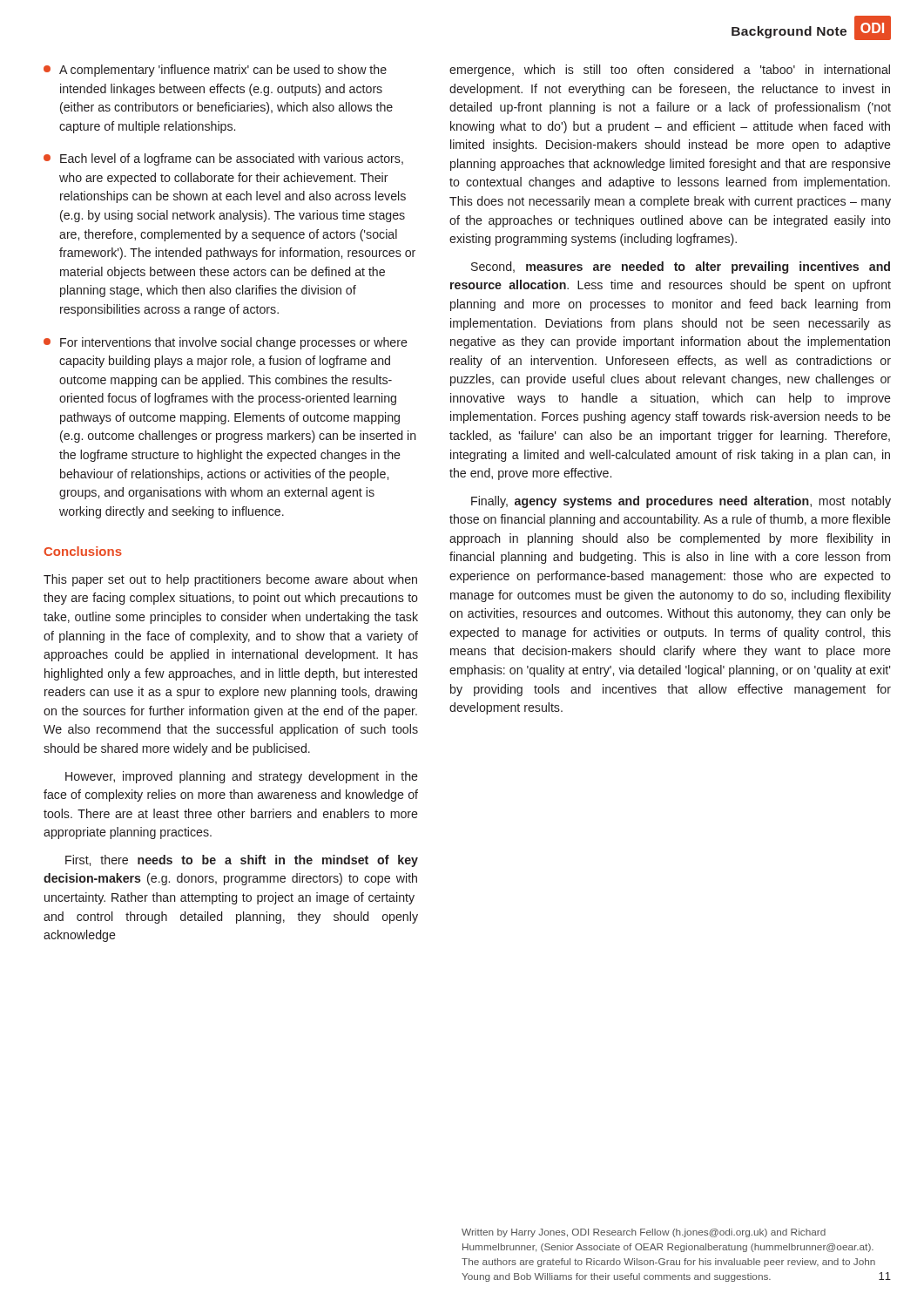Locate the block of text that opens with "Finally, agency systems"
Viewport: 924px width, 1307px height.
670,604
